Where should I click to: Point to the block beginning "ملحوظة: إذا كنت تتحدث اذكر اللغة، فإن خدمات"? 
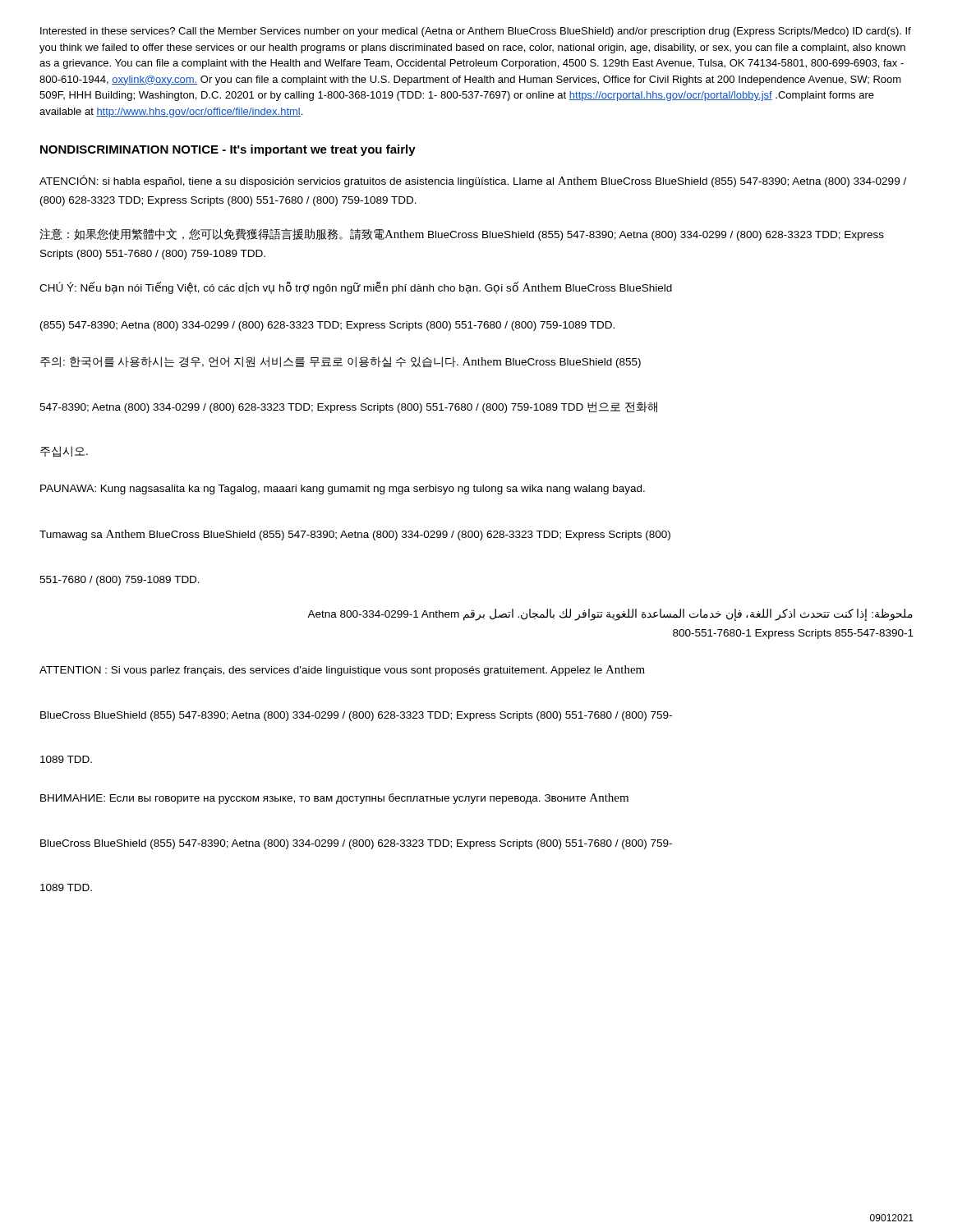pos(611,623)
